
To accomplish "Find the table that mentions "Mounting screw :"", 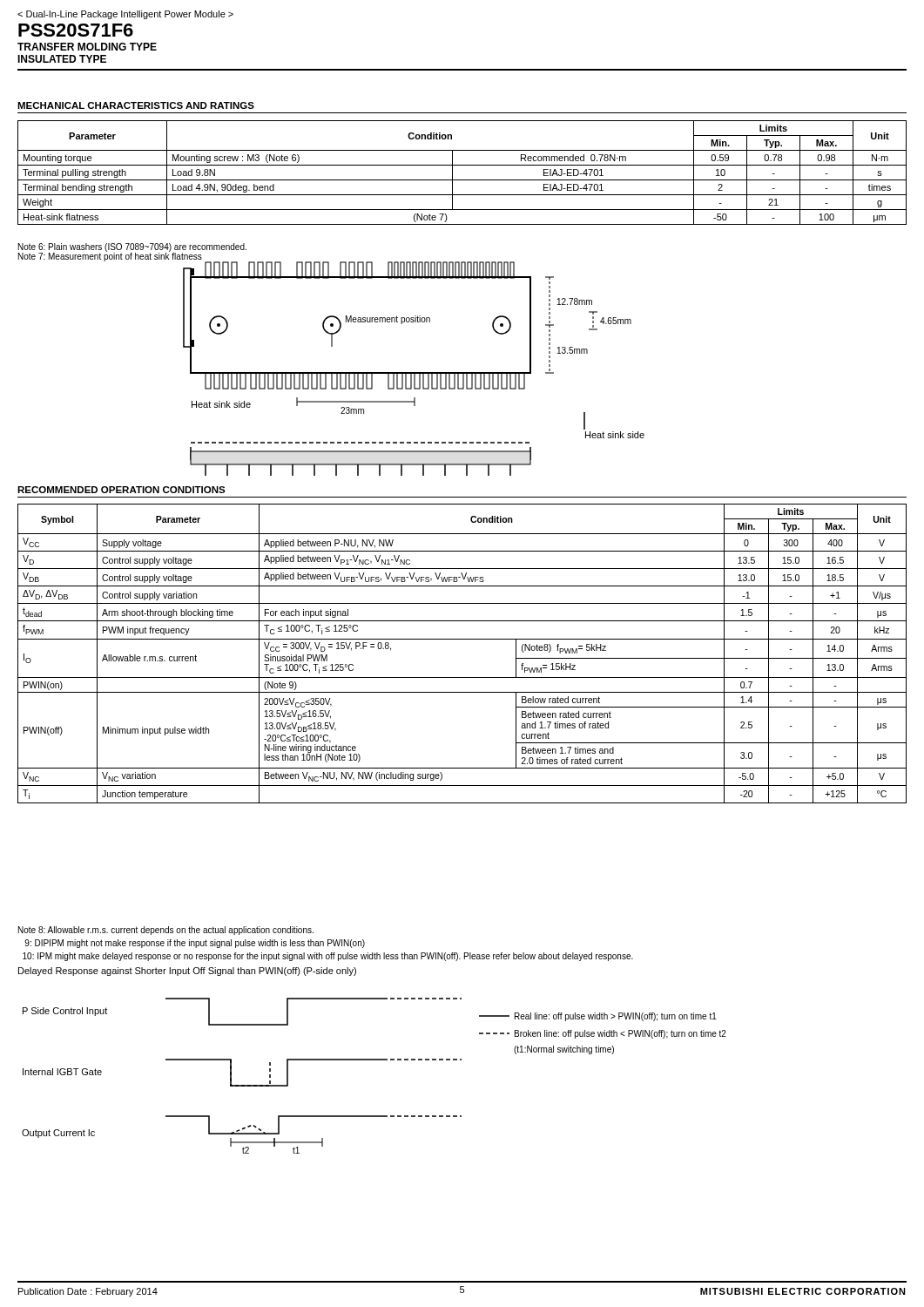I will [462, 173].
